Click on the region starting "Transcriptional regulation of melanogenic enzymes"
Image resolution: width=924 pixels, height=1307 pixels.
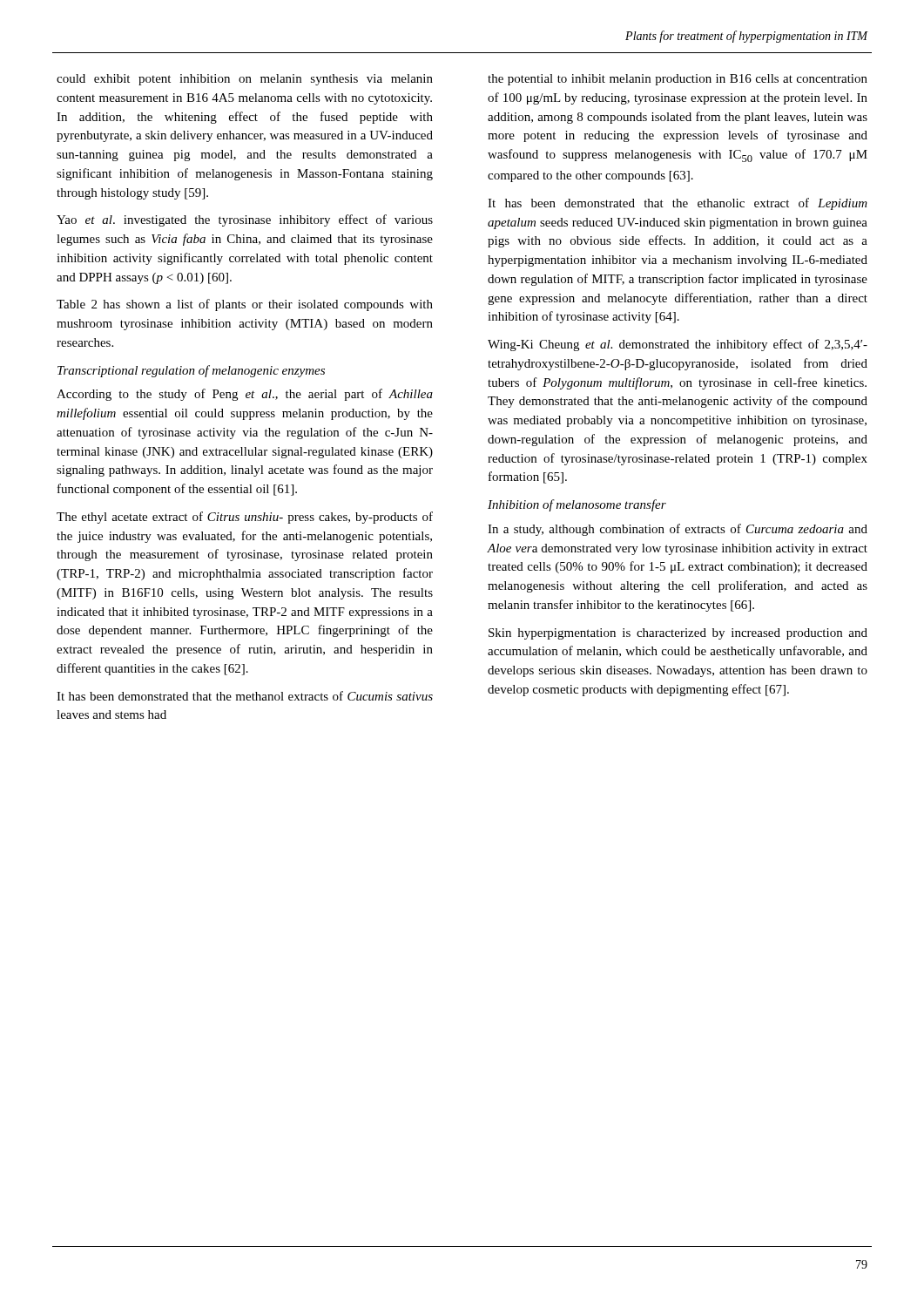pyautogui.click(x=191, y=370)
